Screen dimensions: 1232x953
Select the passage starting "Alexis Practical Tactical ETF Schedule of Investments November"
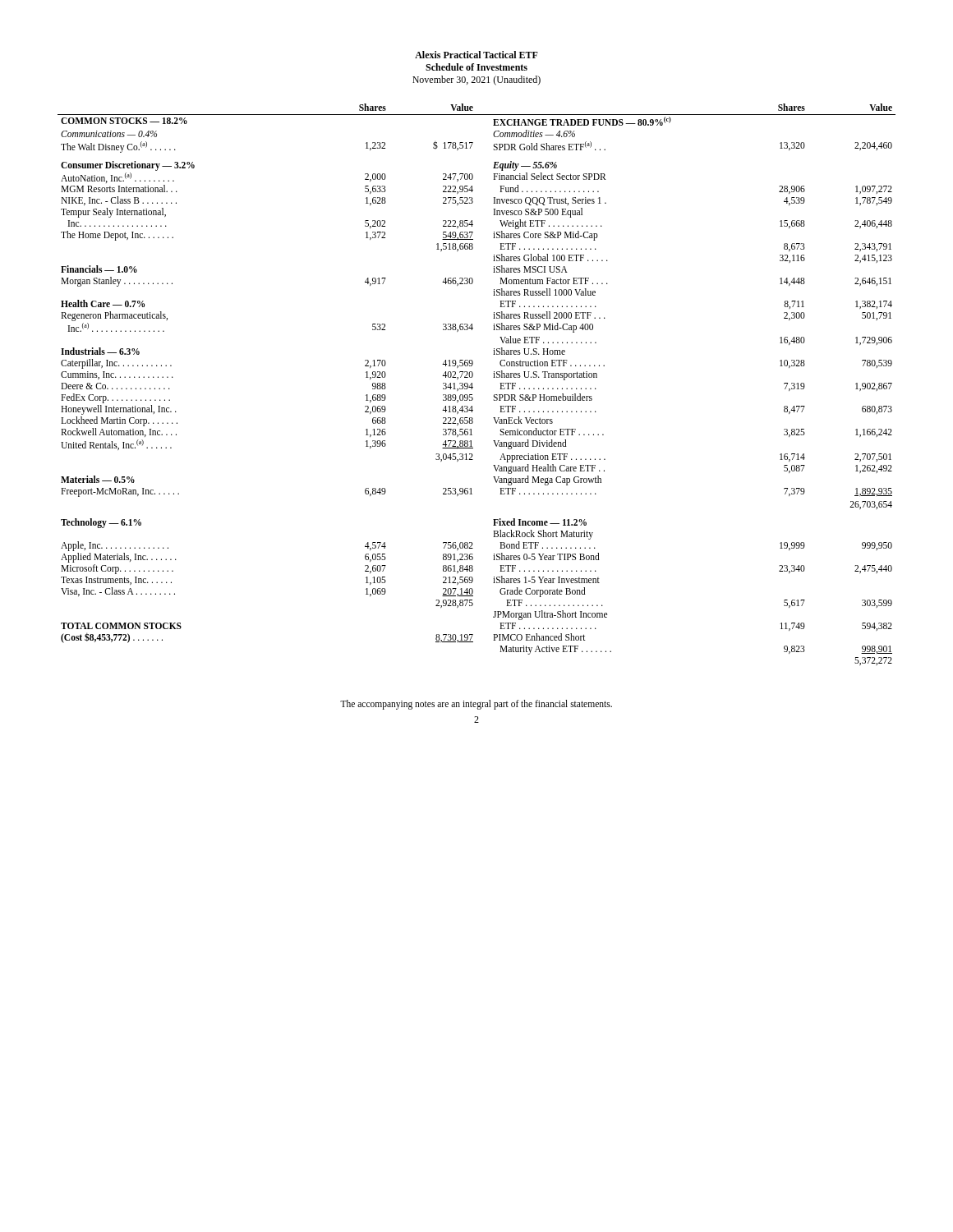point(476,68)
